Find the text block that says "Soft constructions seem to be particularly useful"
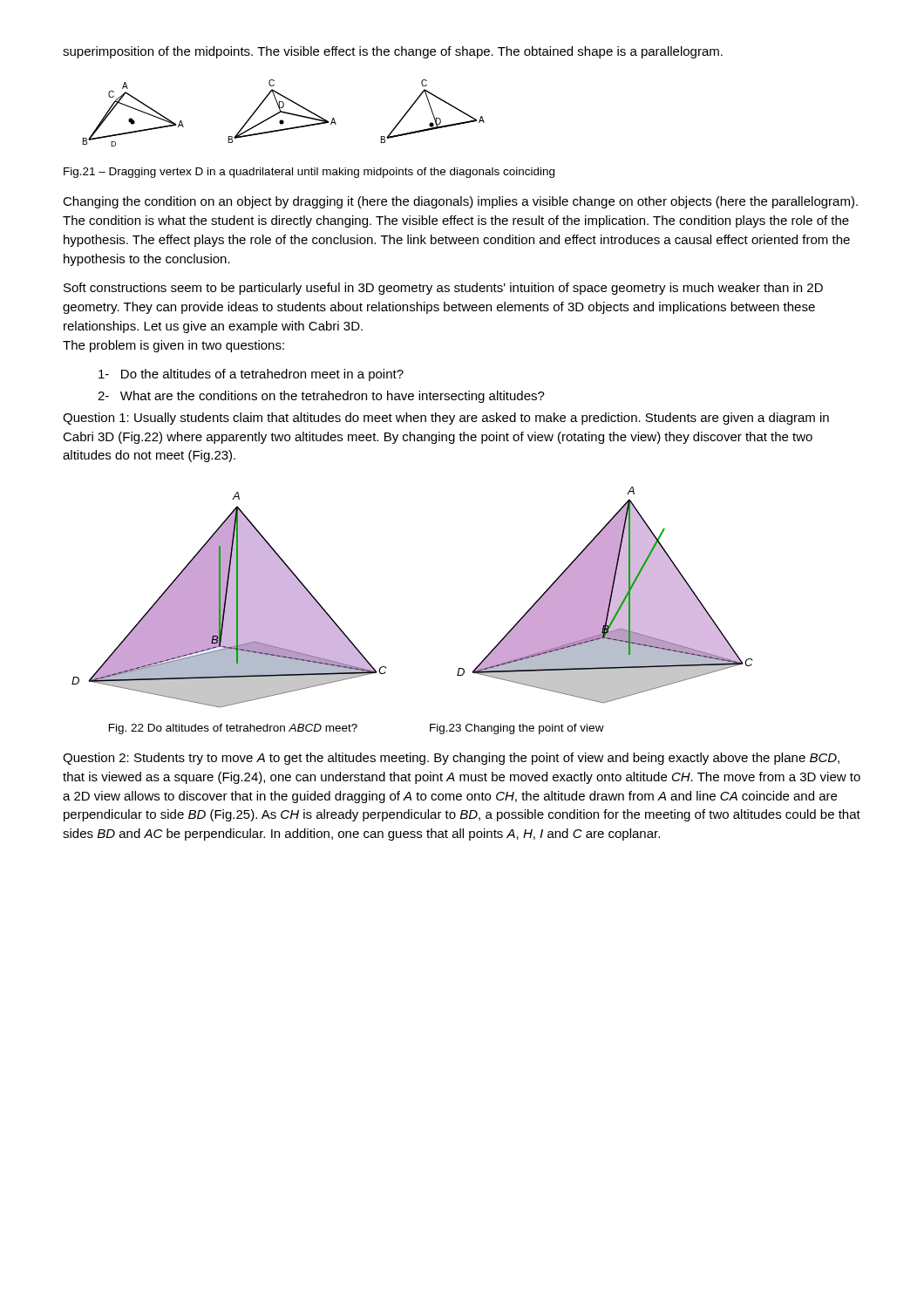The width and height of the screenshot is (924, 1308). click(x=462, y=316)
